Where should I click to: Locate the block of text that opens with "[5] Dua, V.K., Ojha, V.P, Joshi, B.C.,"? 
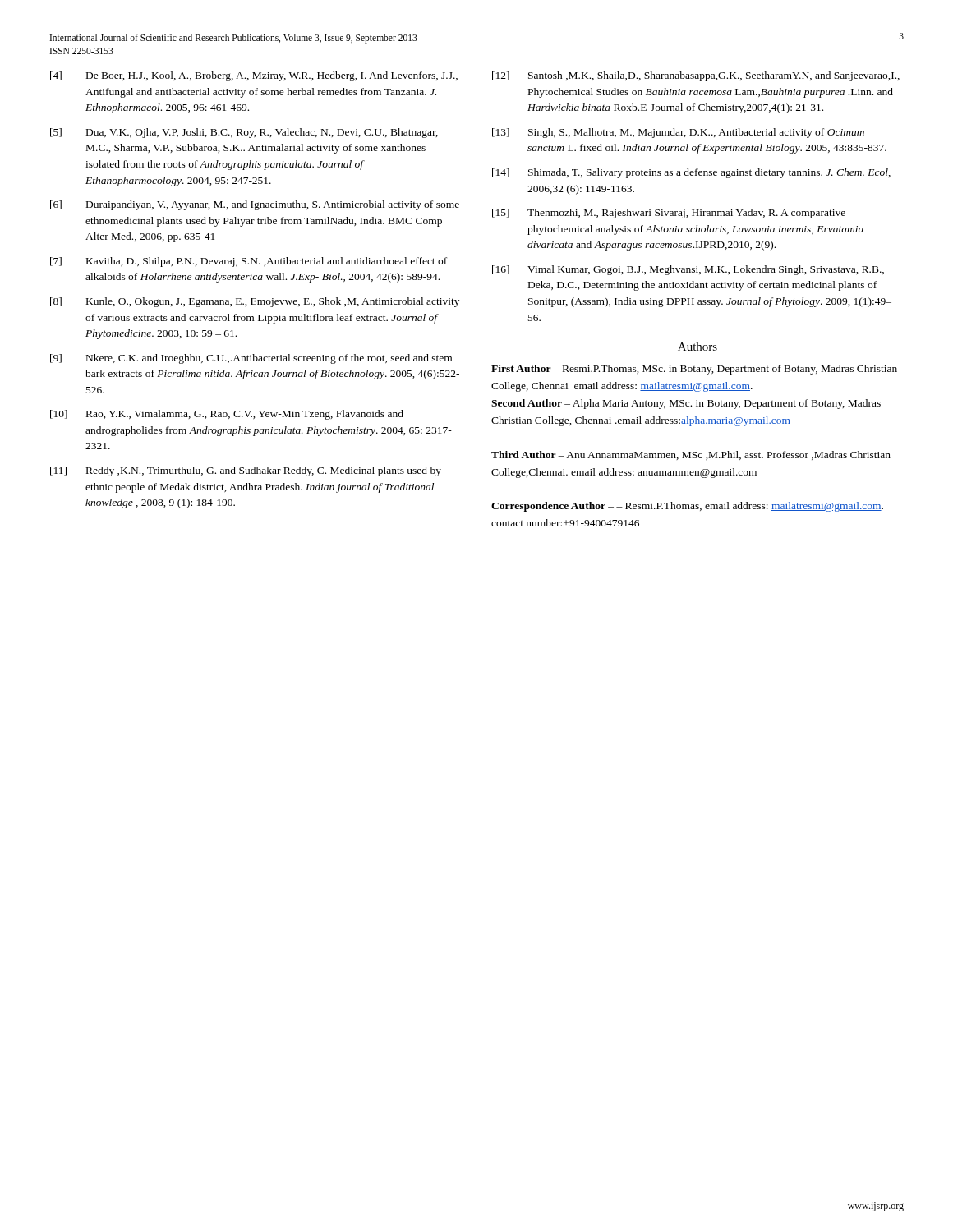(x=255, y=156)
